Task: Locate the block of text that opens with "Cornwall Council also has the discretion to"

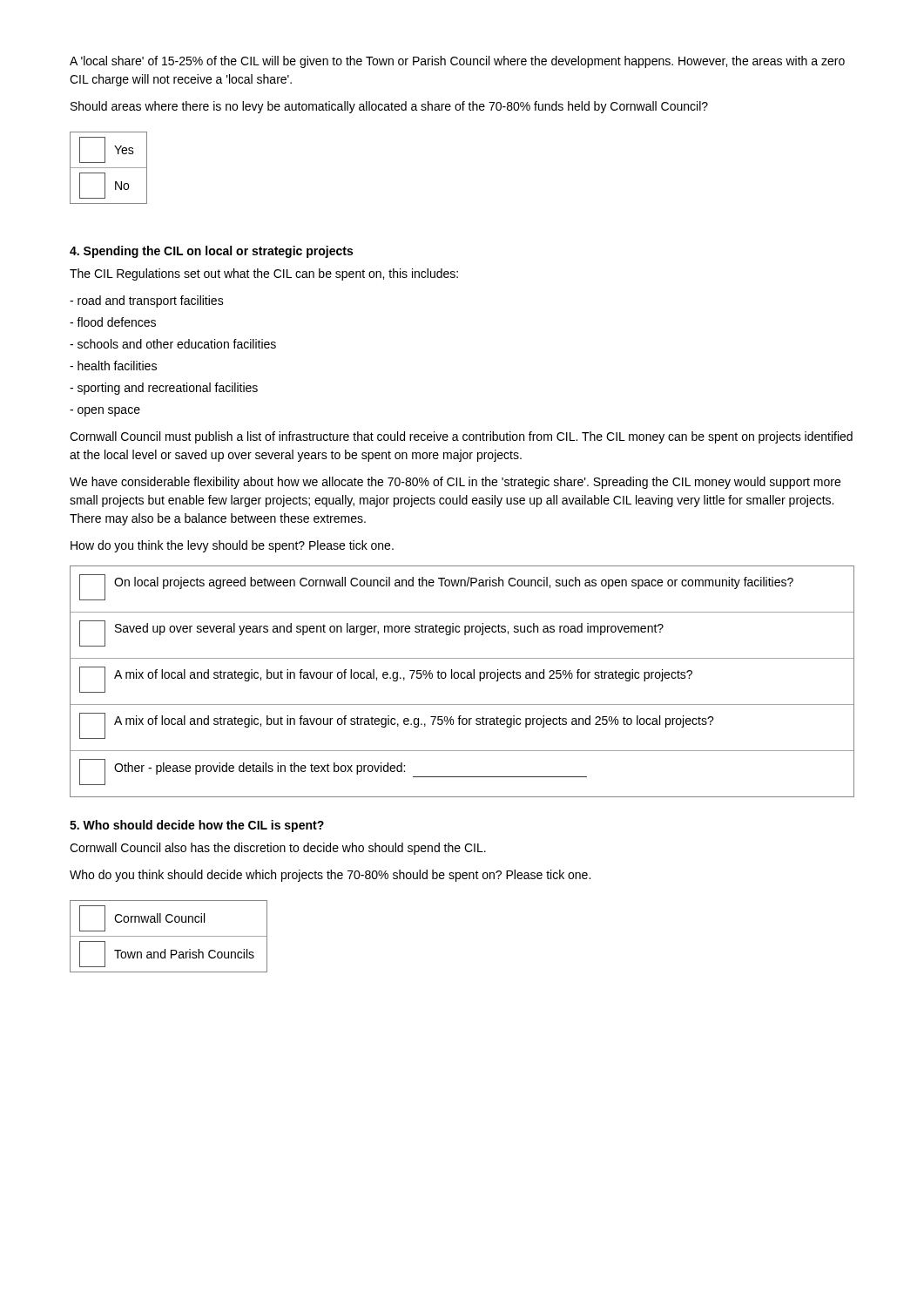Action: [278, 848]
